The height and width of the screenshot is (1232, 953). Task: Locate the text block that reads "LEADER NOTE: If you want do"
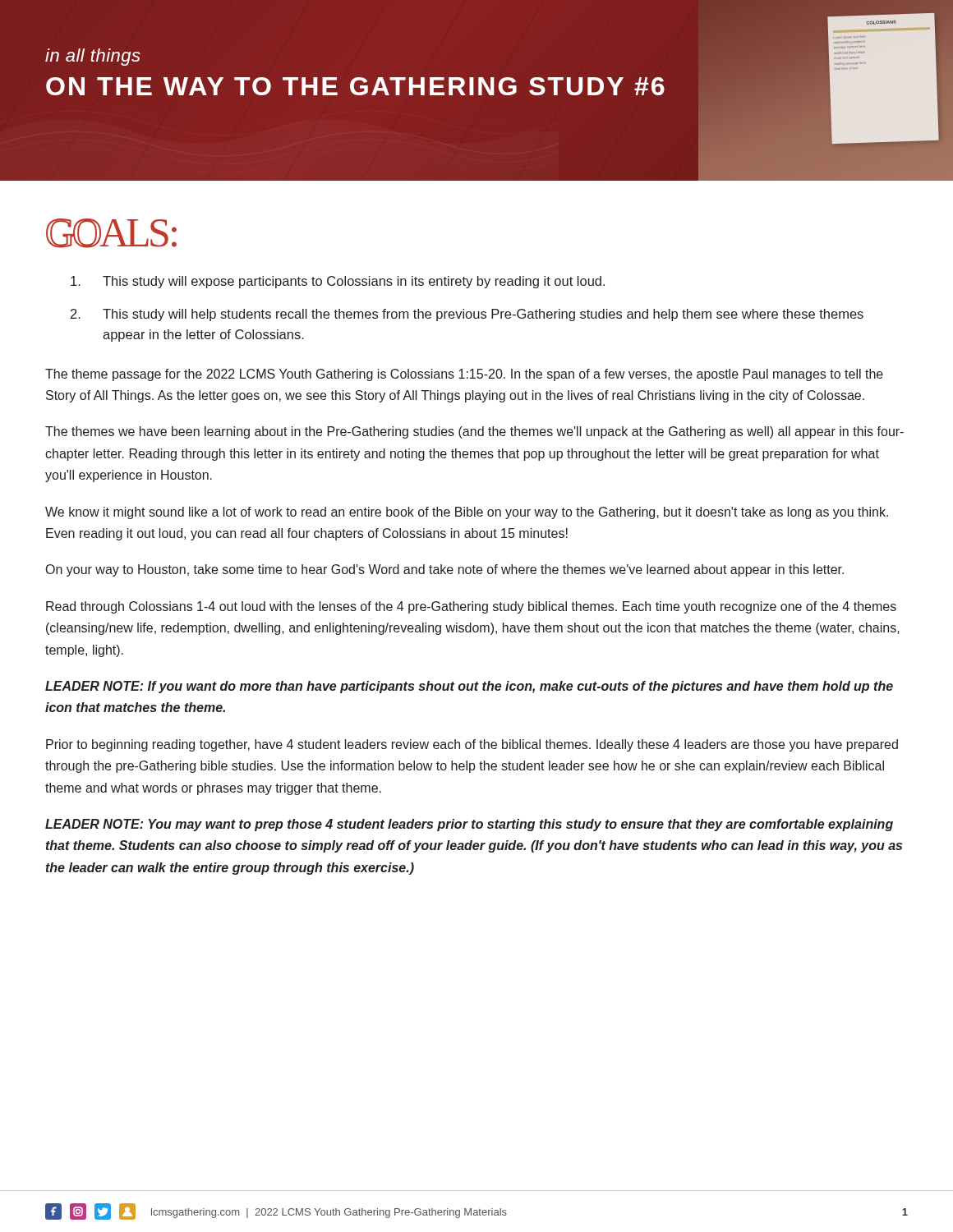[x=469, y=697]
